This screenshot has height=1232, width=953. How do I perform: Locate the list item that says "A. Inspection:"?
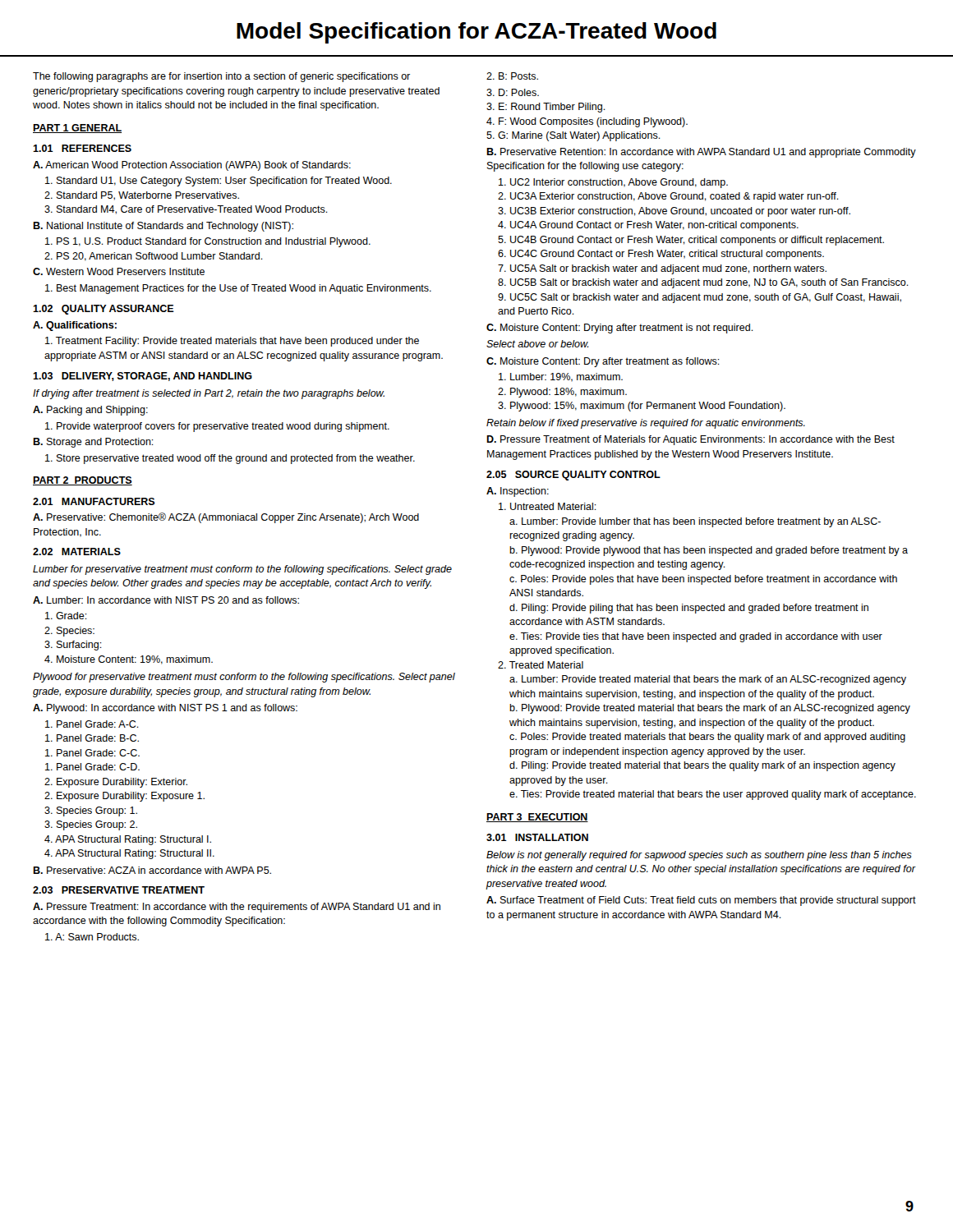518,491
